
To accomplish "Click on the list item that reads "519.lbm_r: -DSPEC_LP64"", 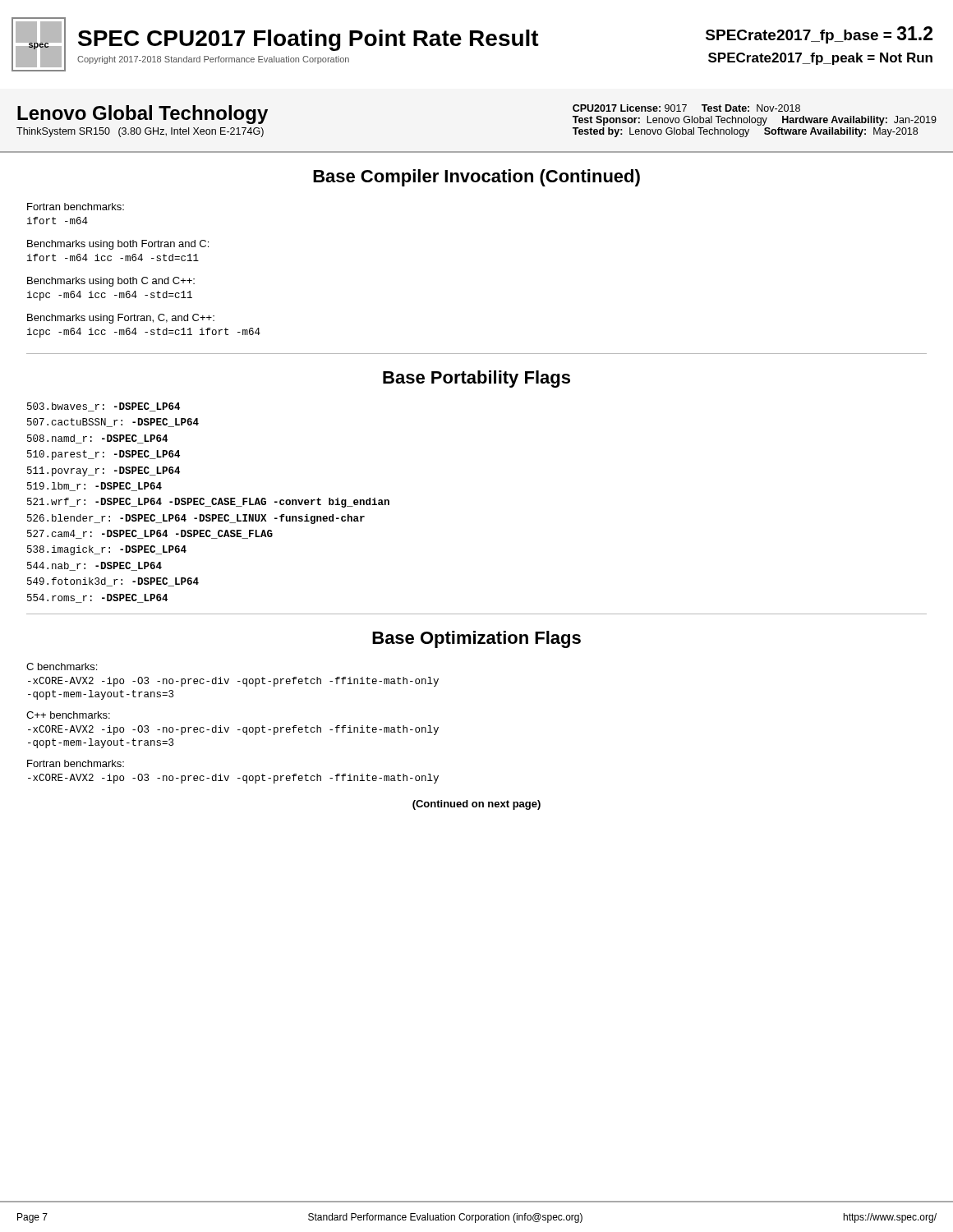I will click(94, 487).
